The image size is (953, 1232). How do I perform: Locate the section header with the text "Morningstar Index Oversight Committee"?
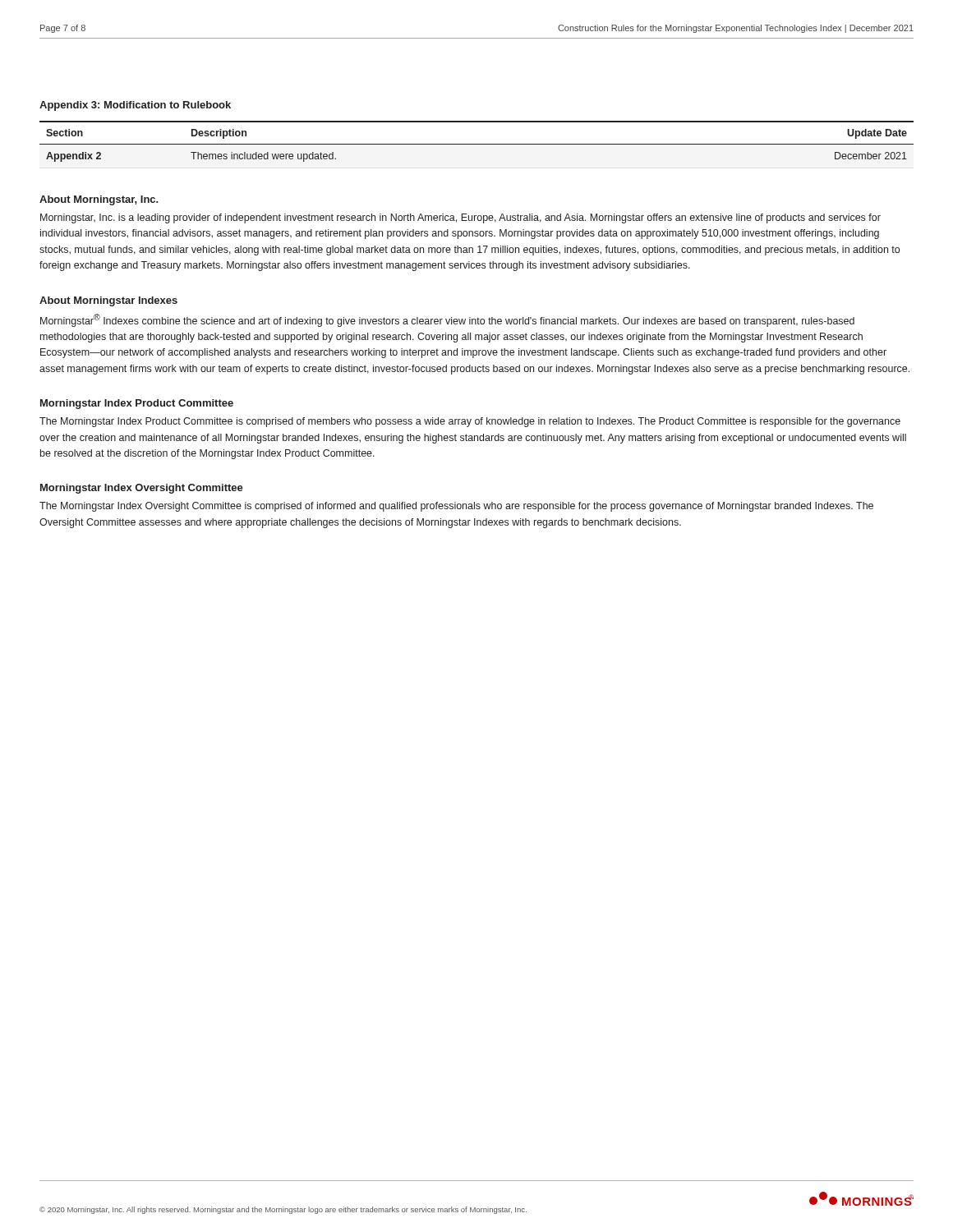point(141,488)
